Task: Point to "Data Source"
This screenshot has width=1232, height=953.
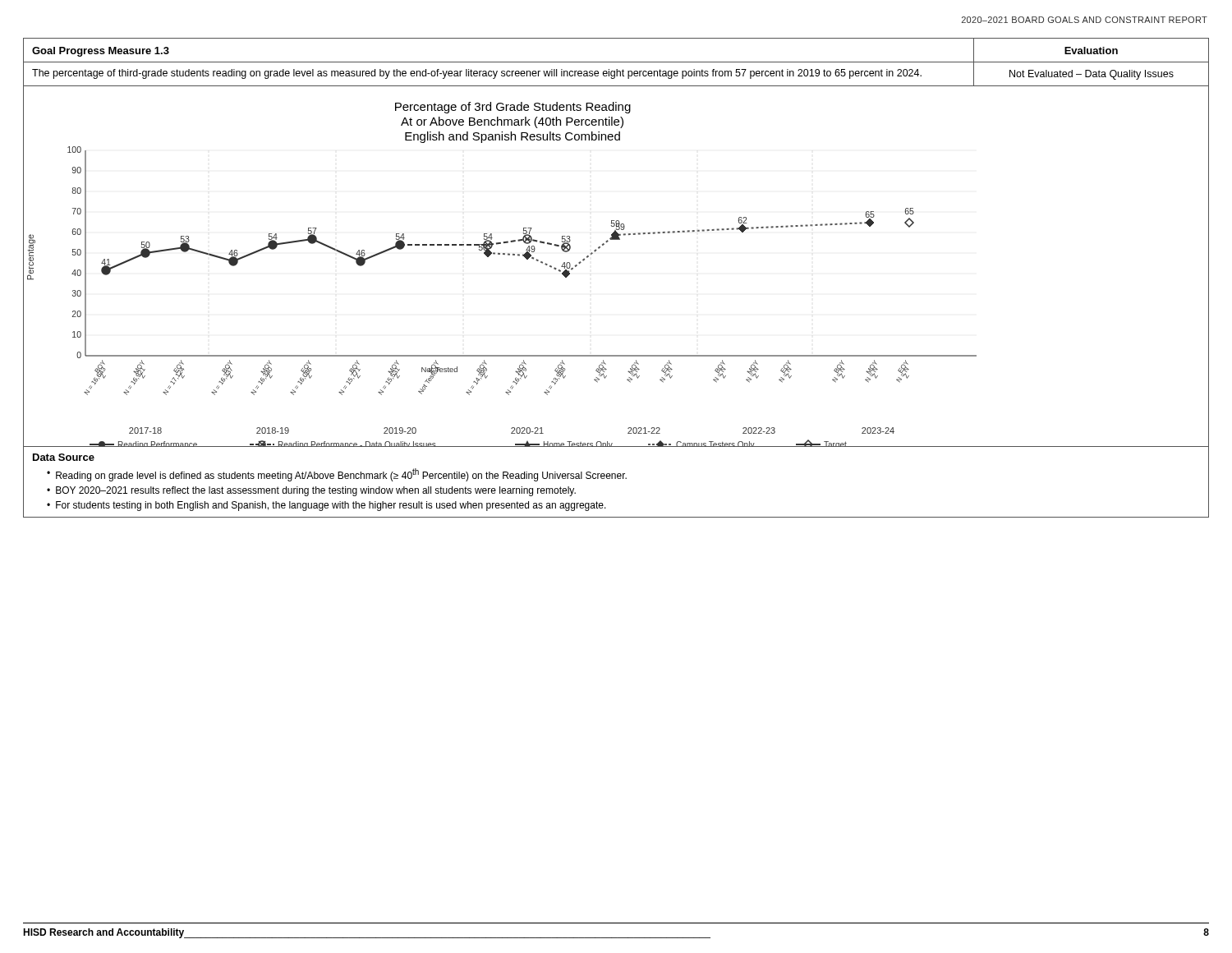Action: coord(63,457)
